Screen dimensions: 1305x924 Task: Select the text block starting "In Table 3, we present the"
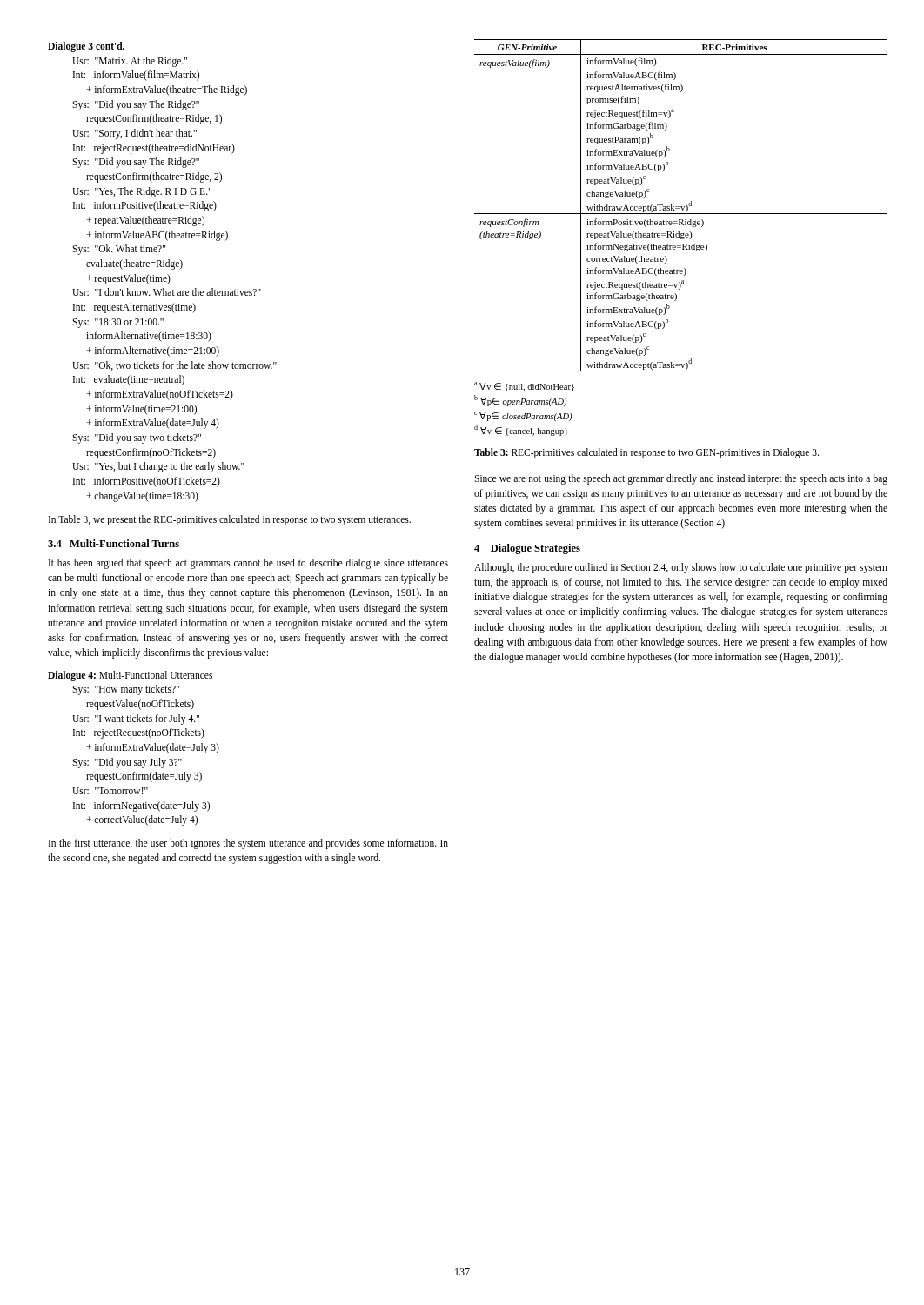coord(230,519)
